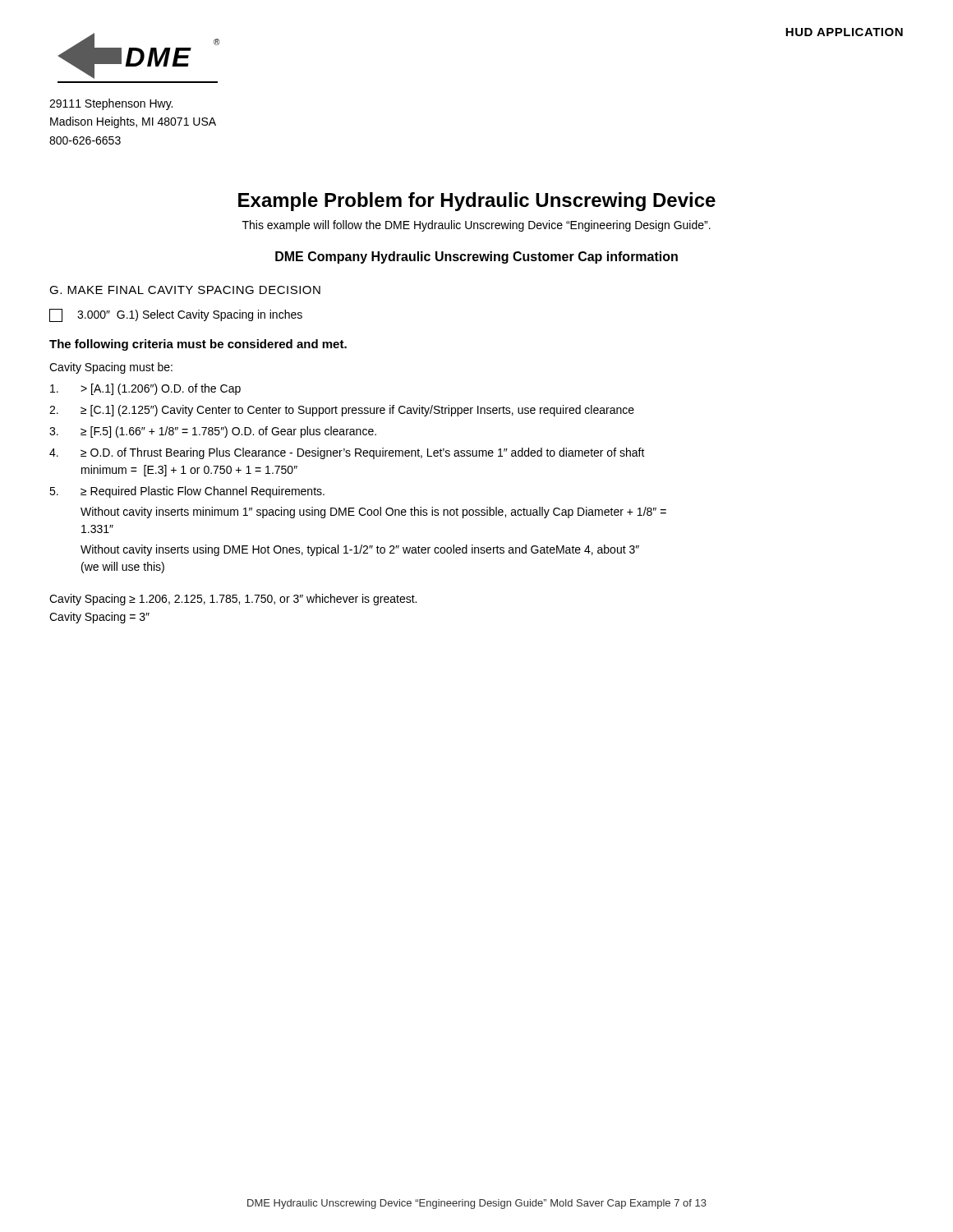Click on the text block starting "3.000″ G.1) Select Cavity Spacing in inches"
Image resolution: width=953 pixels, height=1232 pixels.
pos(176,315)
